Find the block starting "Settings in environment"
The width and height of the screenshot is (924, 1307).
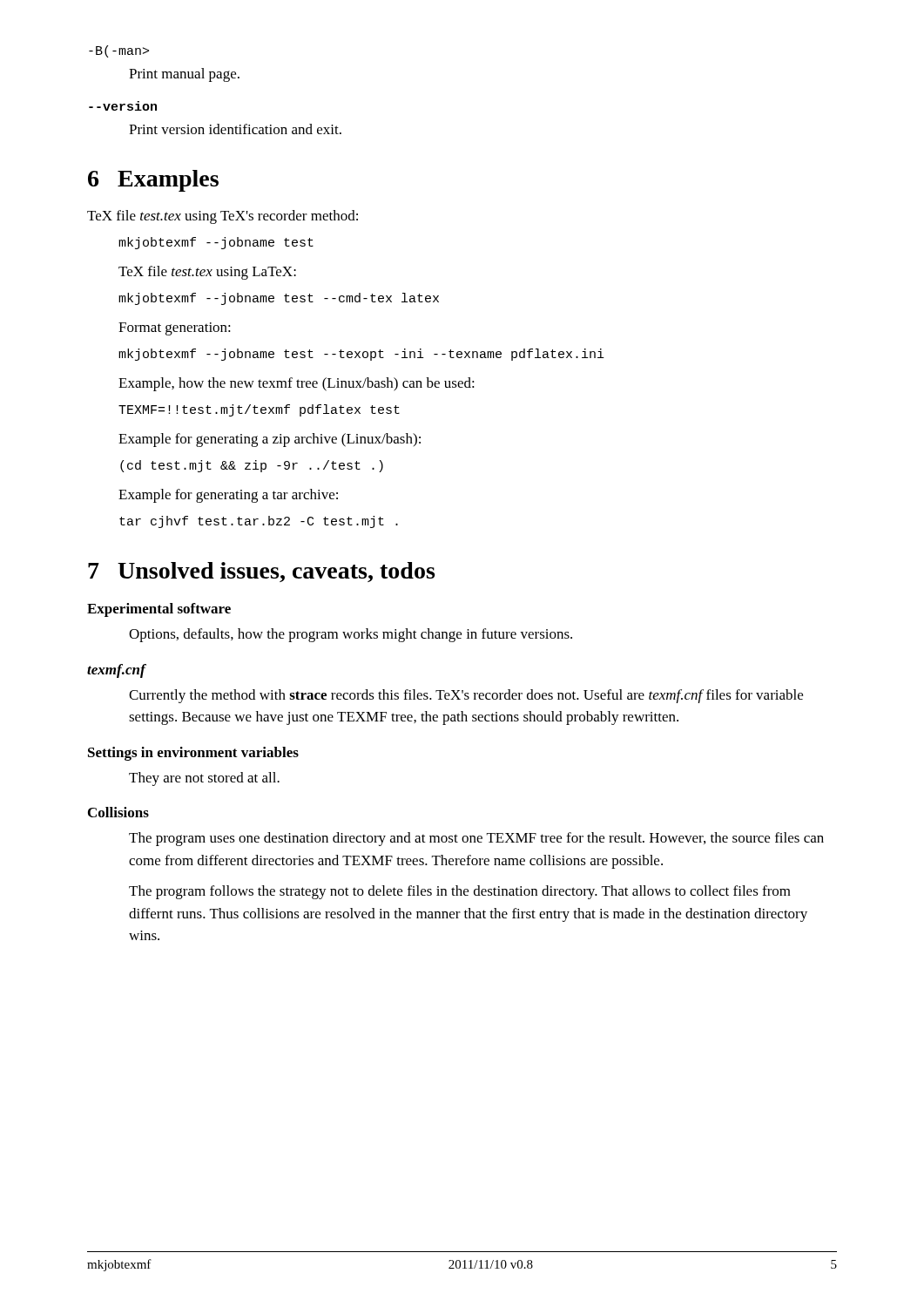point(193,754)
